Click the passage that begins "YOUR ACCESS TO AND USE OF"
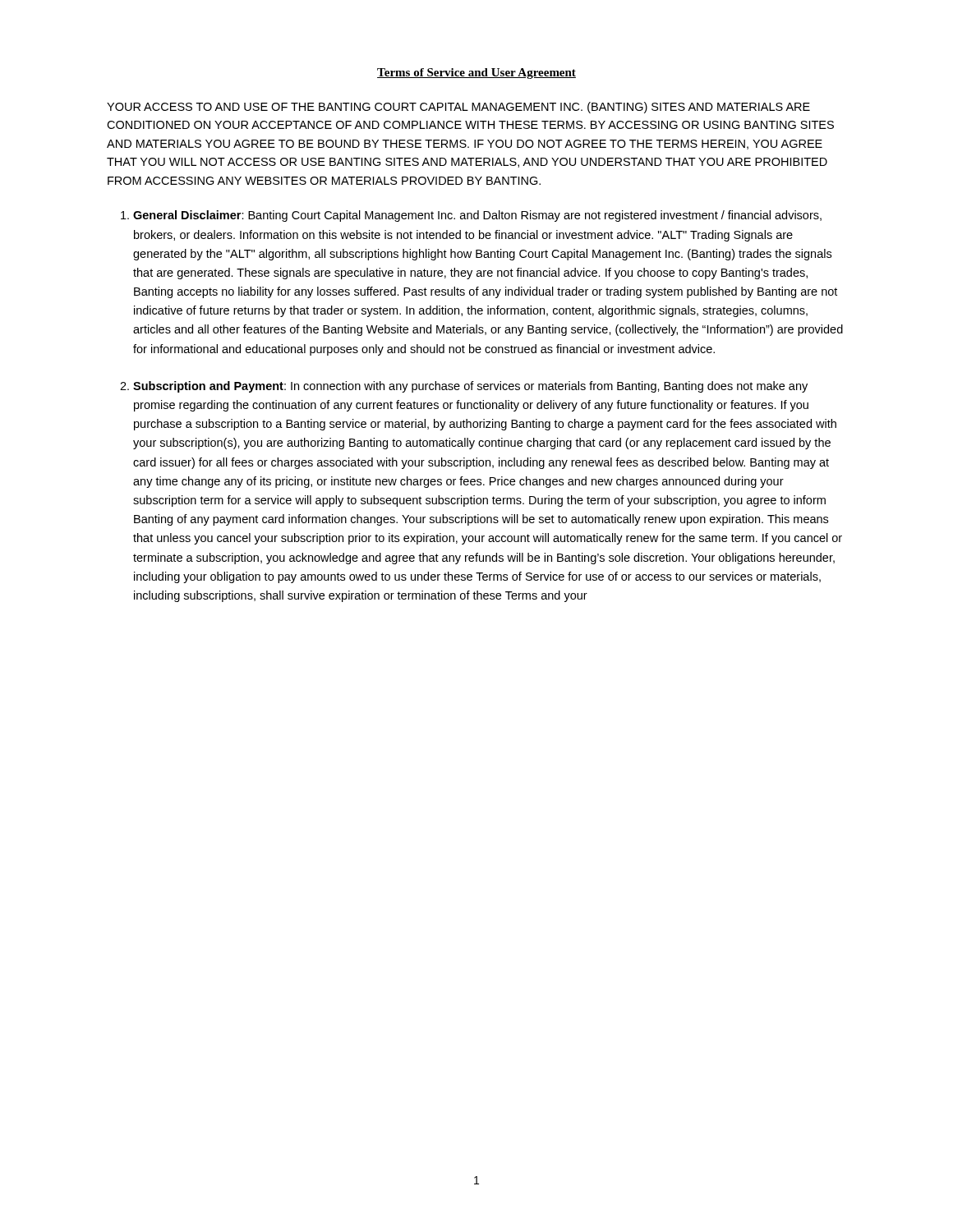The width and height of the screenshot is (953, 1232). [471, 144]
